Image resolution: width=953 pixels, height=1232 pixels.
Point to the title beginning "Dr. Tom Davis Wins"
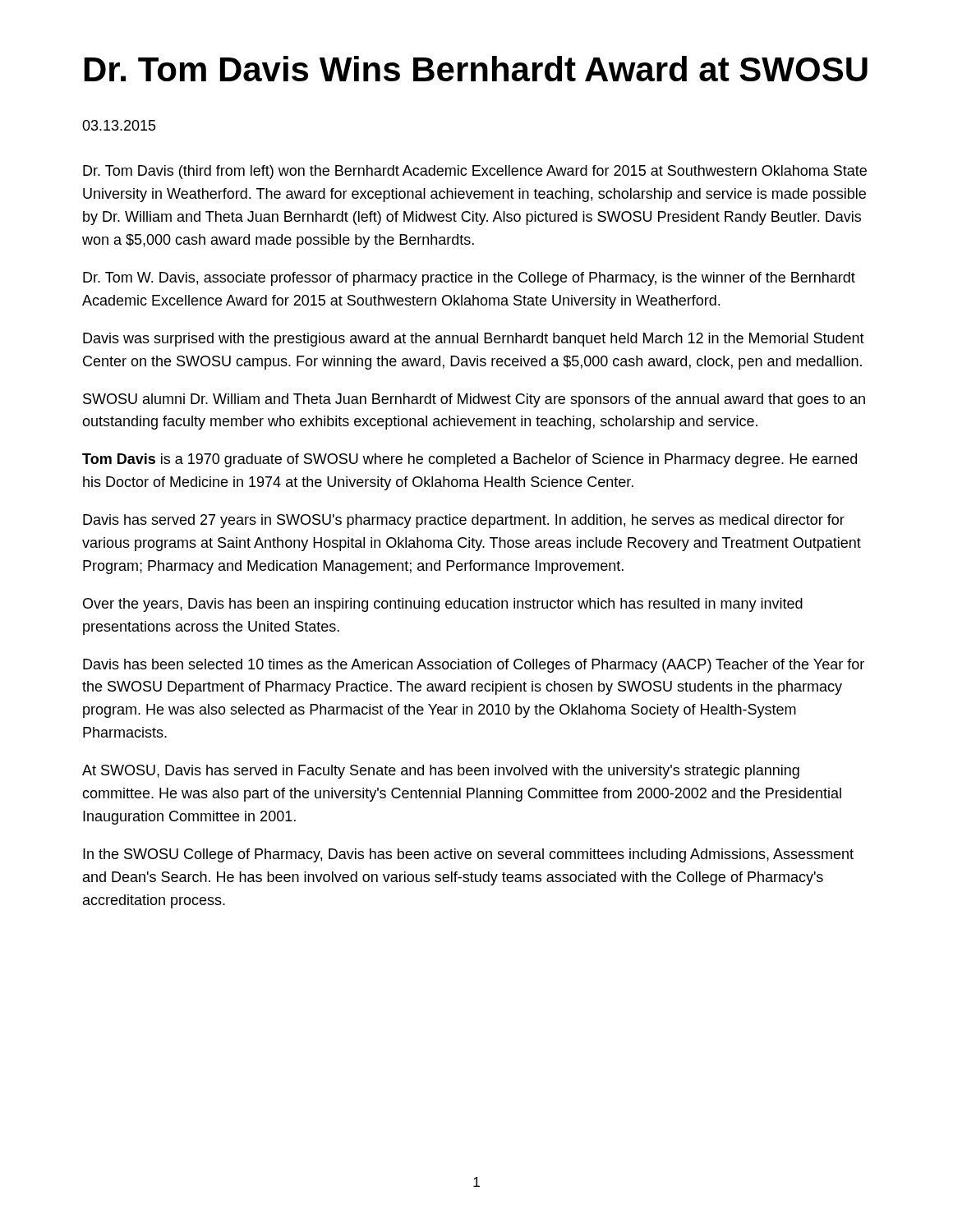tap(476, 70)
